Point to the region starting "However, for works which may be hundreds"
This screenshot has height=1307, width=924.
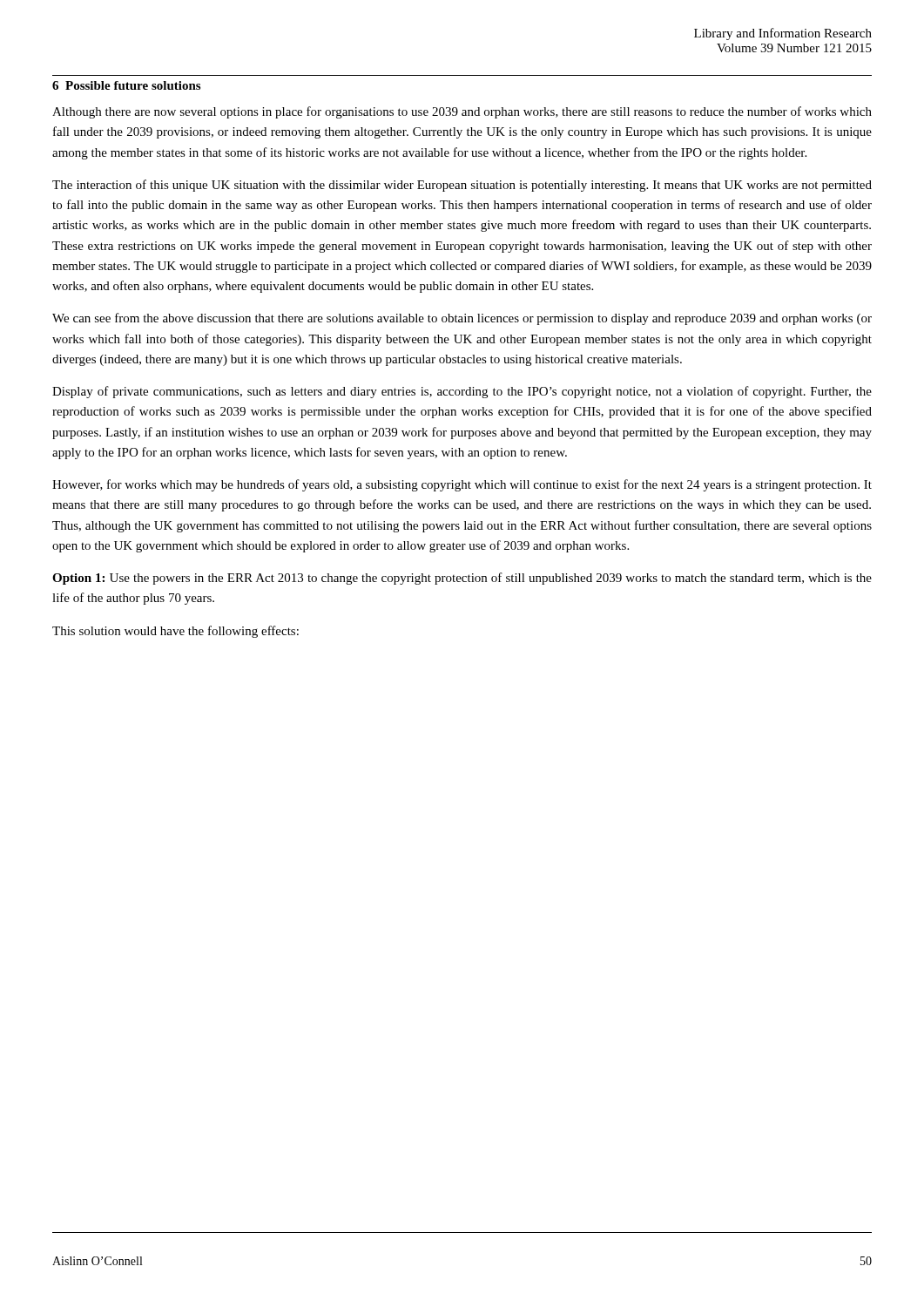click(x=462, y=515)
